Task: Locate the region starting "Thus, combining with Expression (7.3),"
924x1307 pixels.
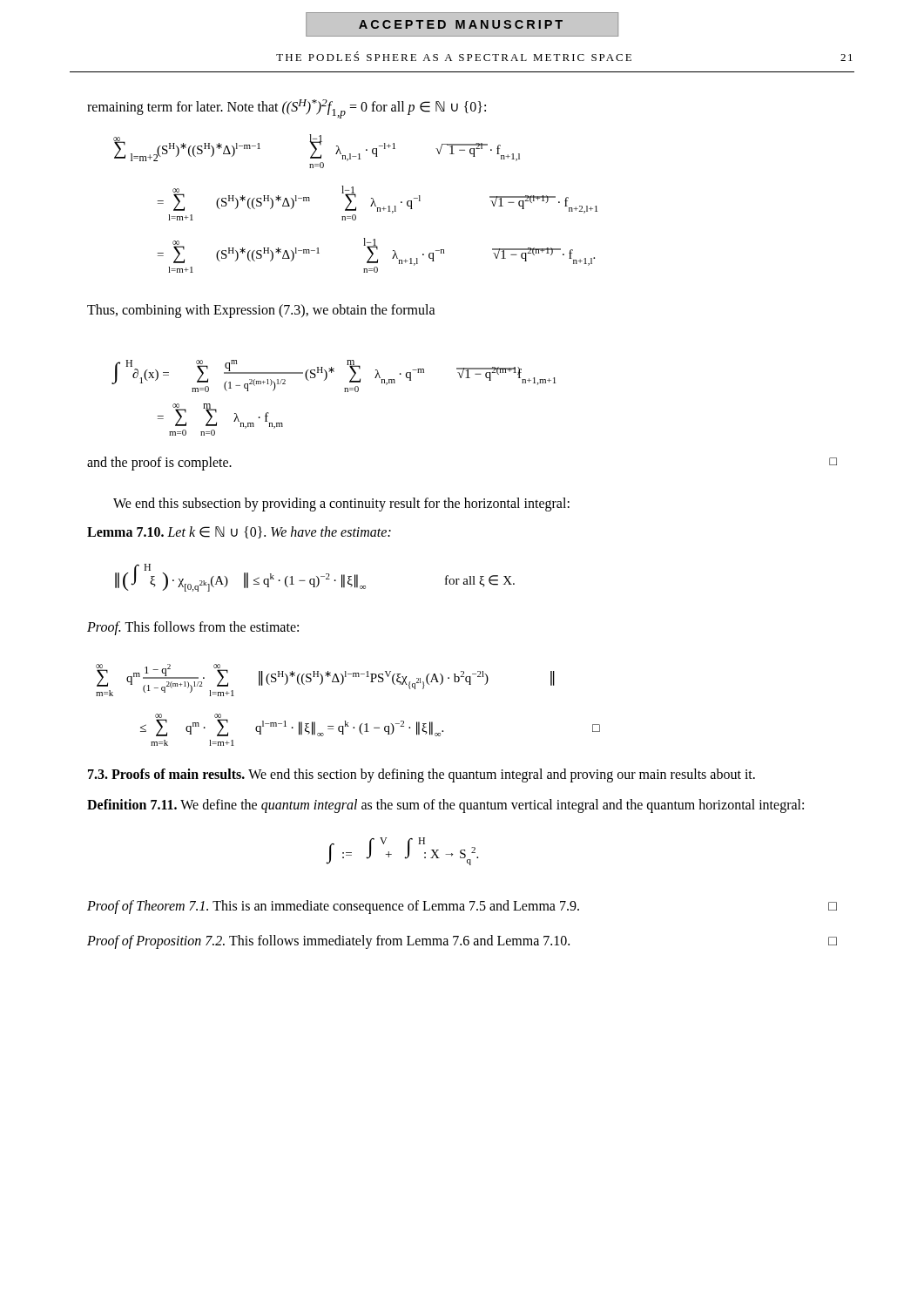Action: [261, 310]
